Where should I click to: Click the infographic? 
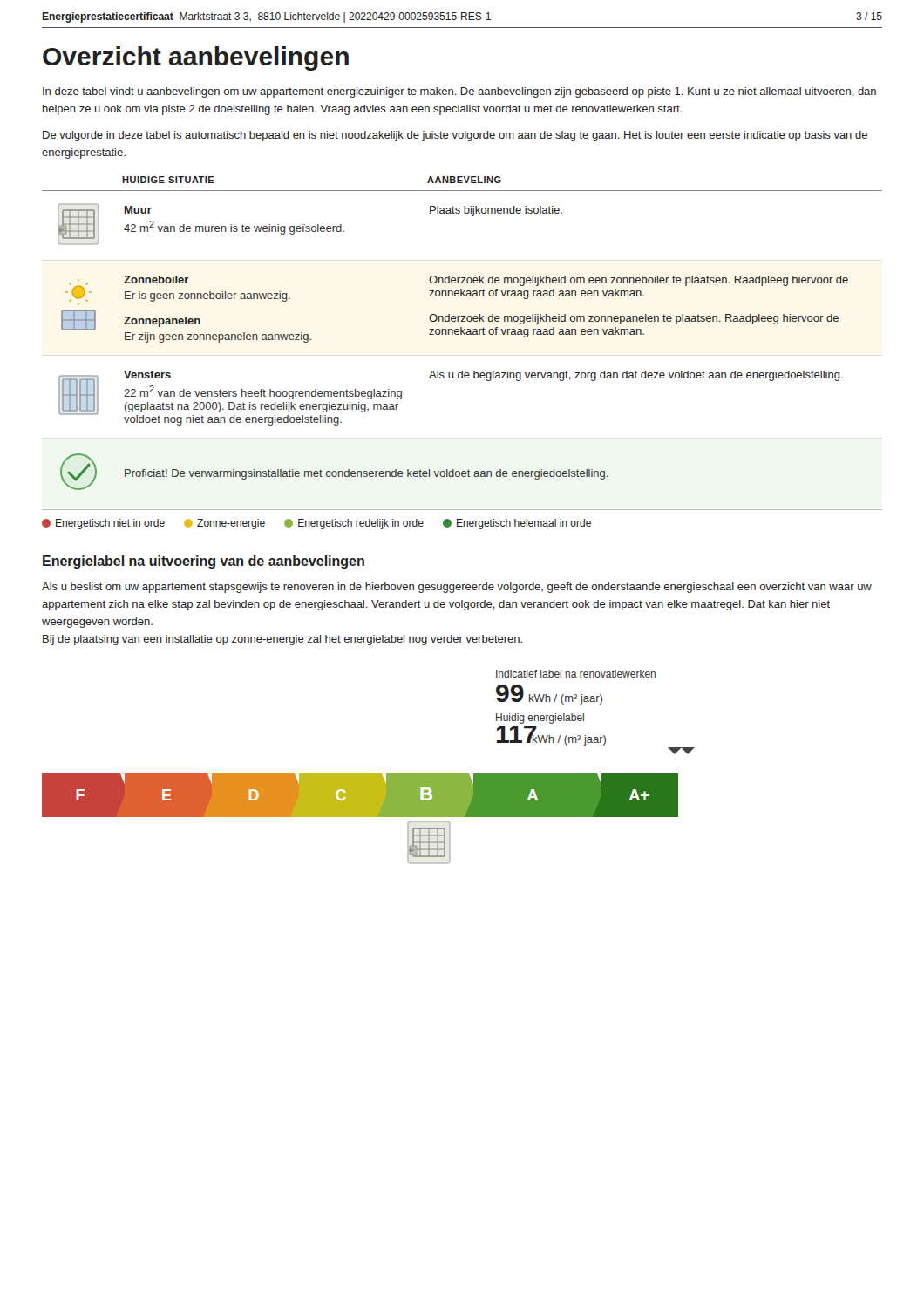[462, 765]
